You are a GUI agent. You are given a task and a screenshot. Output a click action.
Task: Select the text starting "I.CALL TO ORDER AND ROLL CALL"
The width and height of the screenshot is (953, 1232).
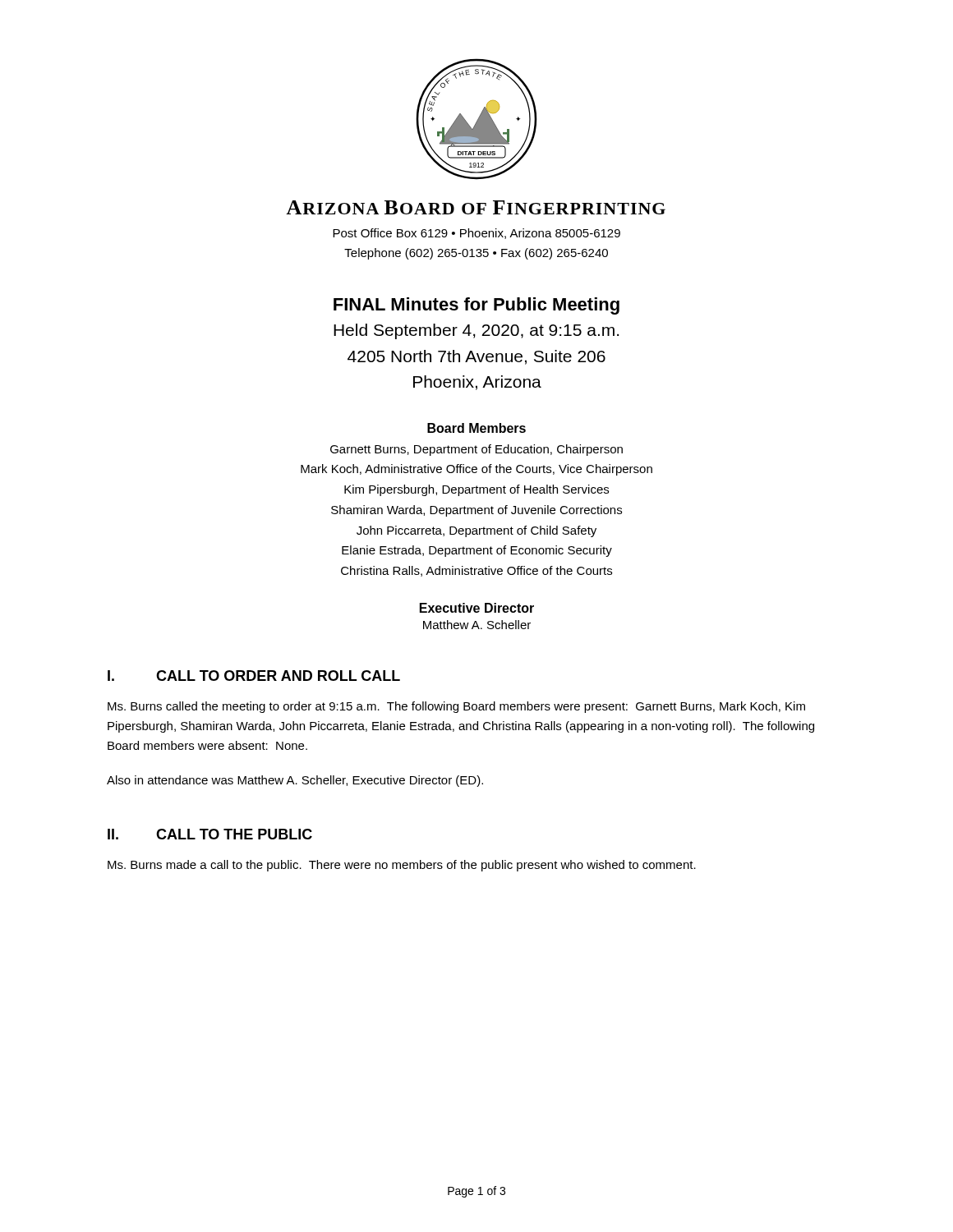[x=254, y=676]
